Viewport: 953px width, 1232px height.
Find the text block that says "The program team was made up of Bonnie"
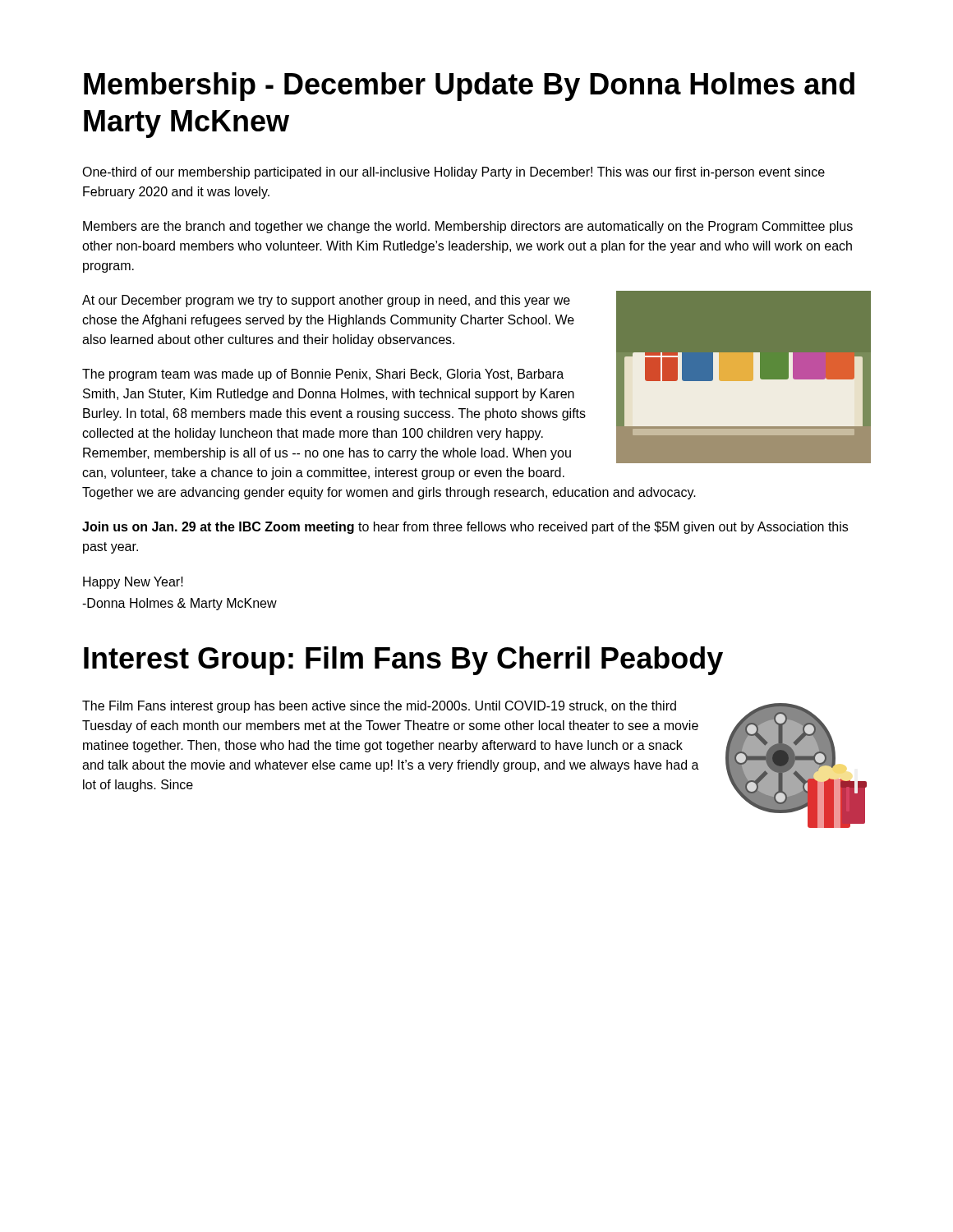[x=389, y=433]
